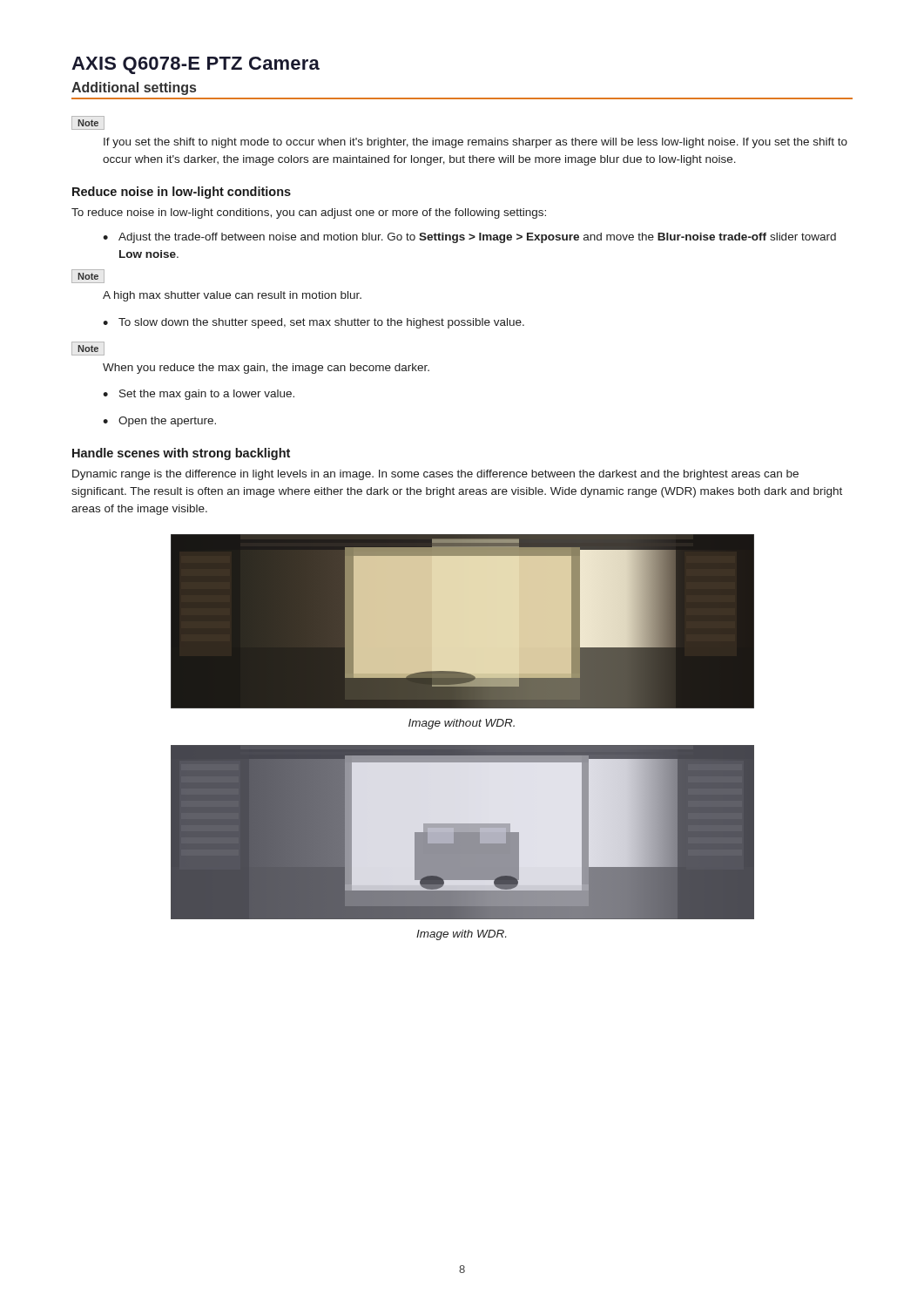Locate the text block that reads "Dynamic range is the difference in light levels"
The image size is (924, 1307).
(457, 491)
